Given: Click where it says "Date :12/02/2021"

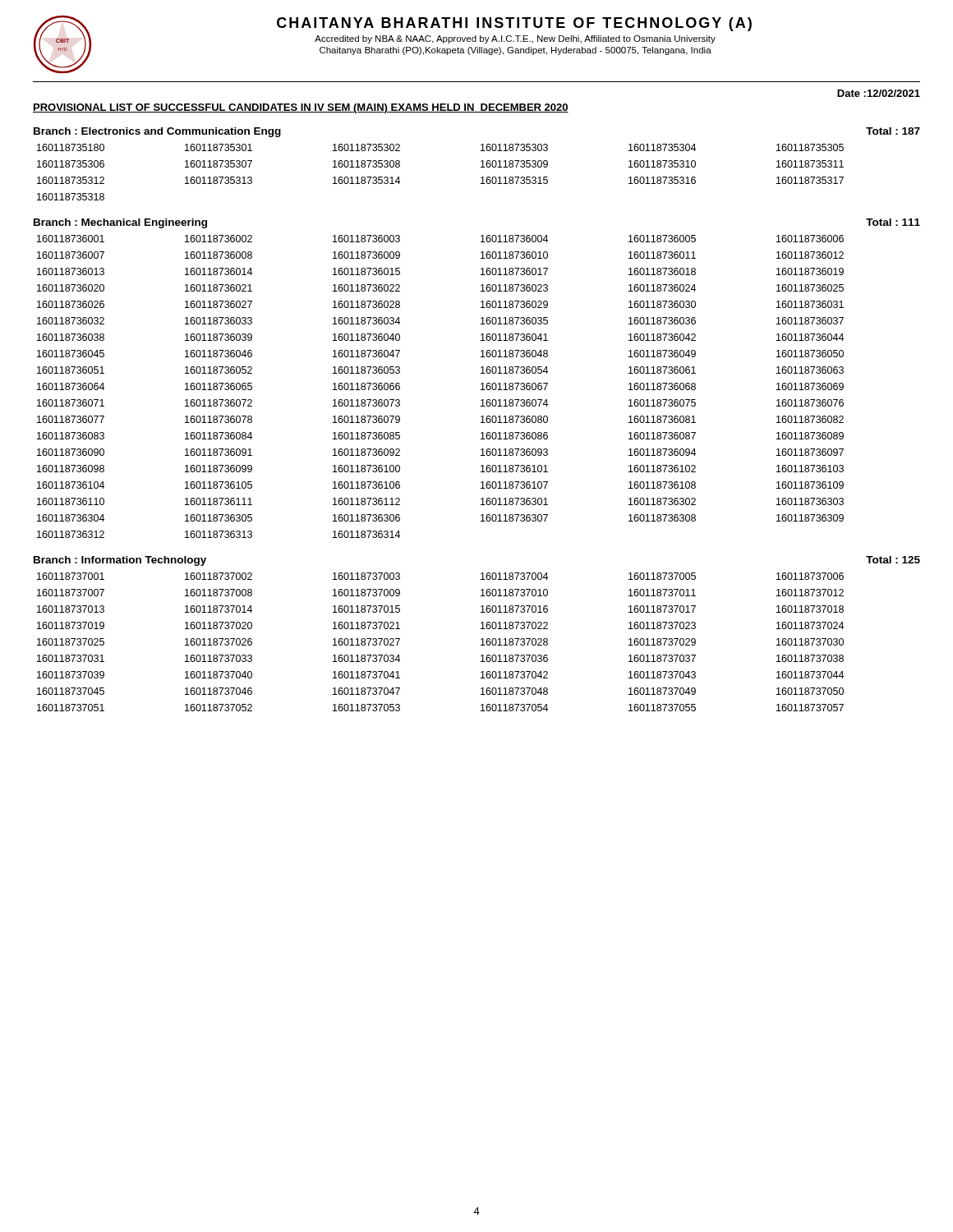Looking at the screenshot, I should click(879, 93).
